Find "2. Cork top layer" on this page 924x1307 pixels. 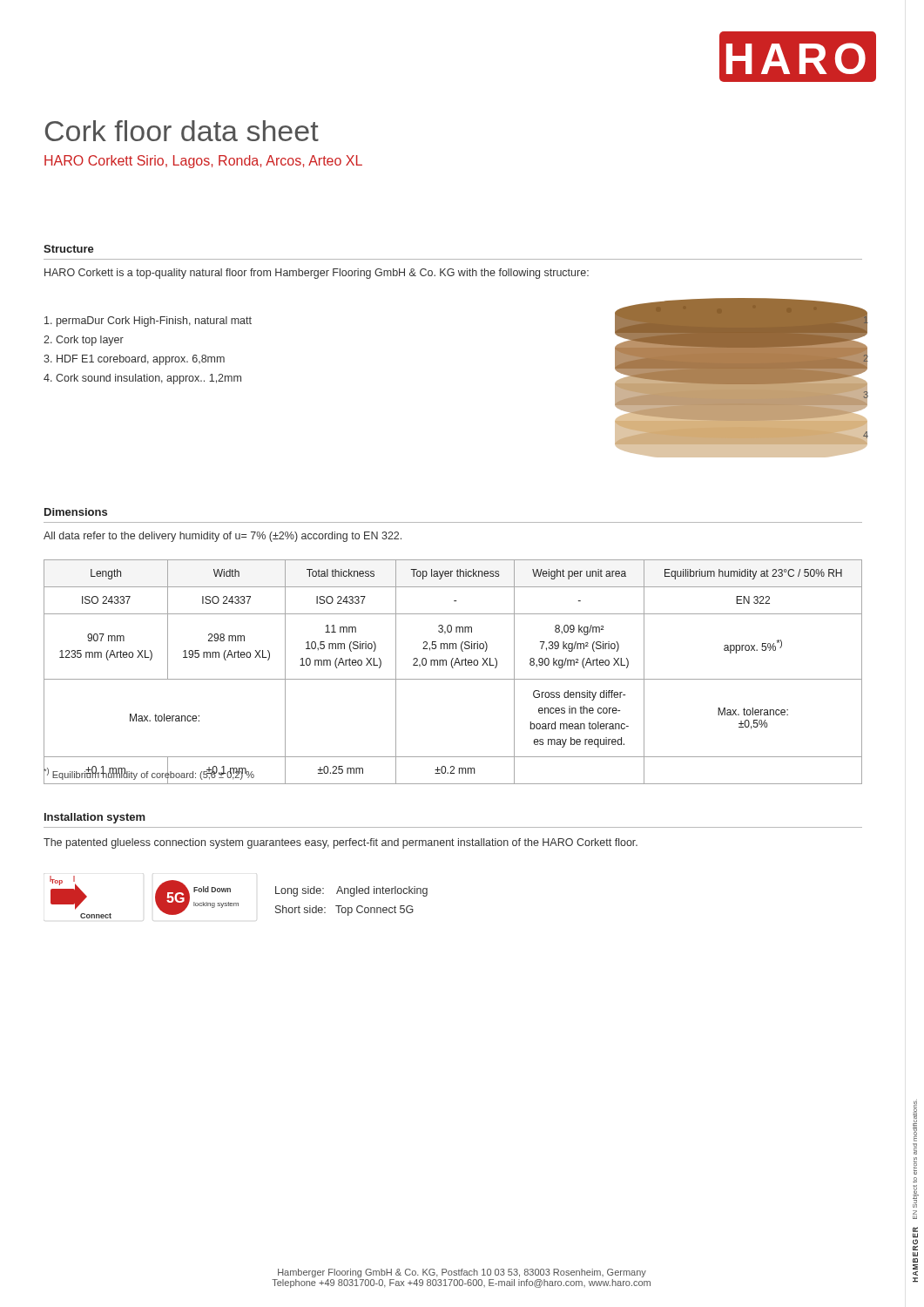click(83, 340)
